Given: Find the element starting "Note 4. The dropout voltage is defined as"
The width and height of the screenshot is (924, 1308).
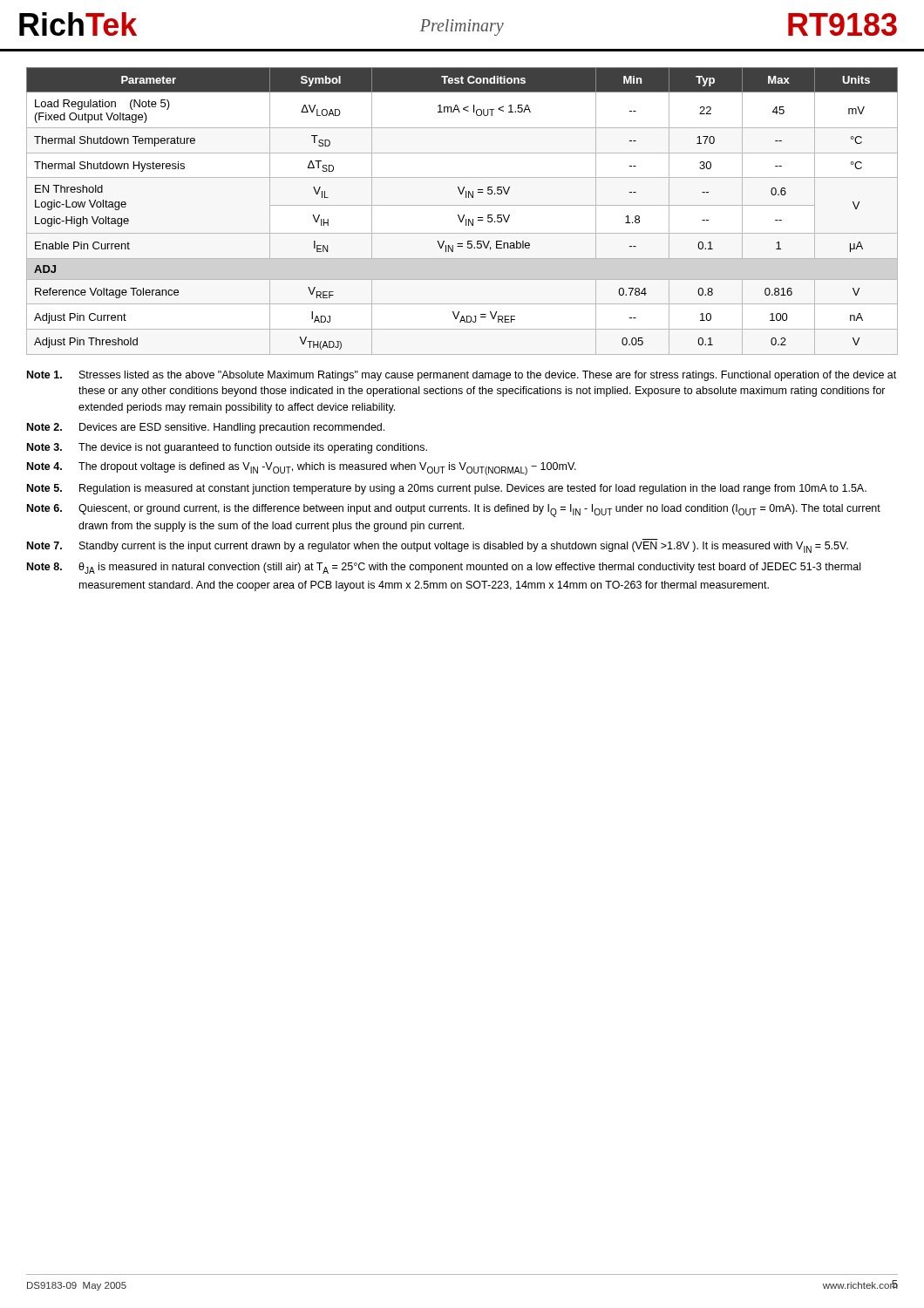Looking at the screenshot, I should pos(462,468).
